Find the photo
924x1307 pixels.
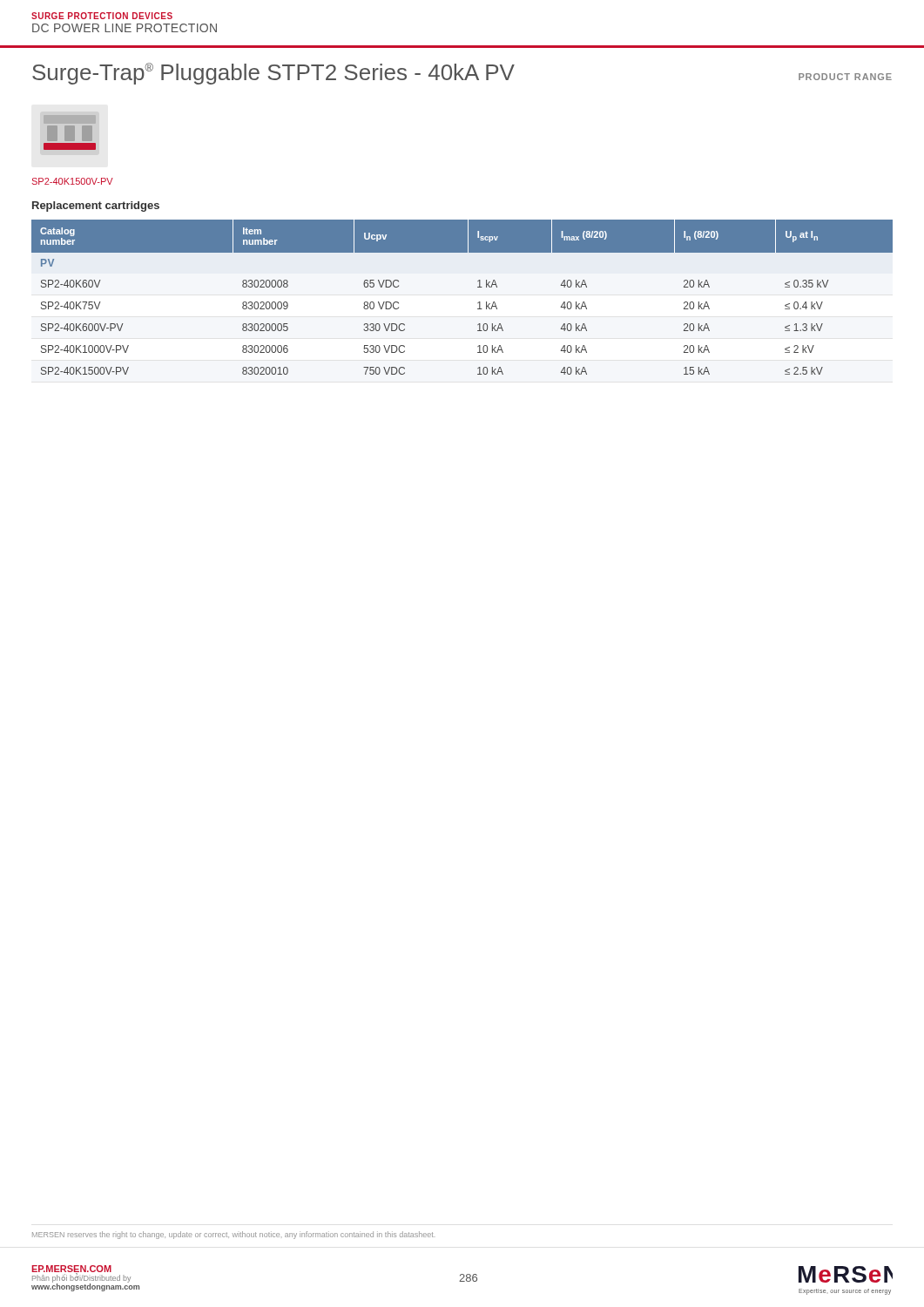pyautogui.click(x=71, y=137)
